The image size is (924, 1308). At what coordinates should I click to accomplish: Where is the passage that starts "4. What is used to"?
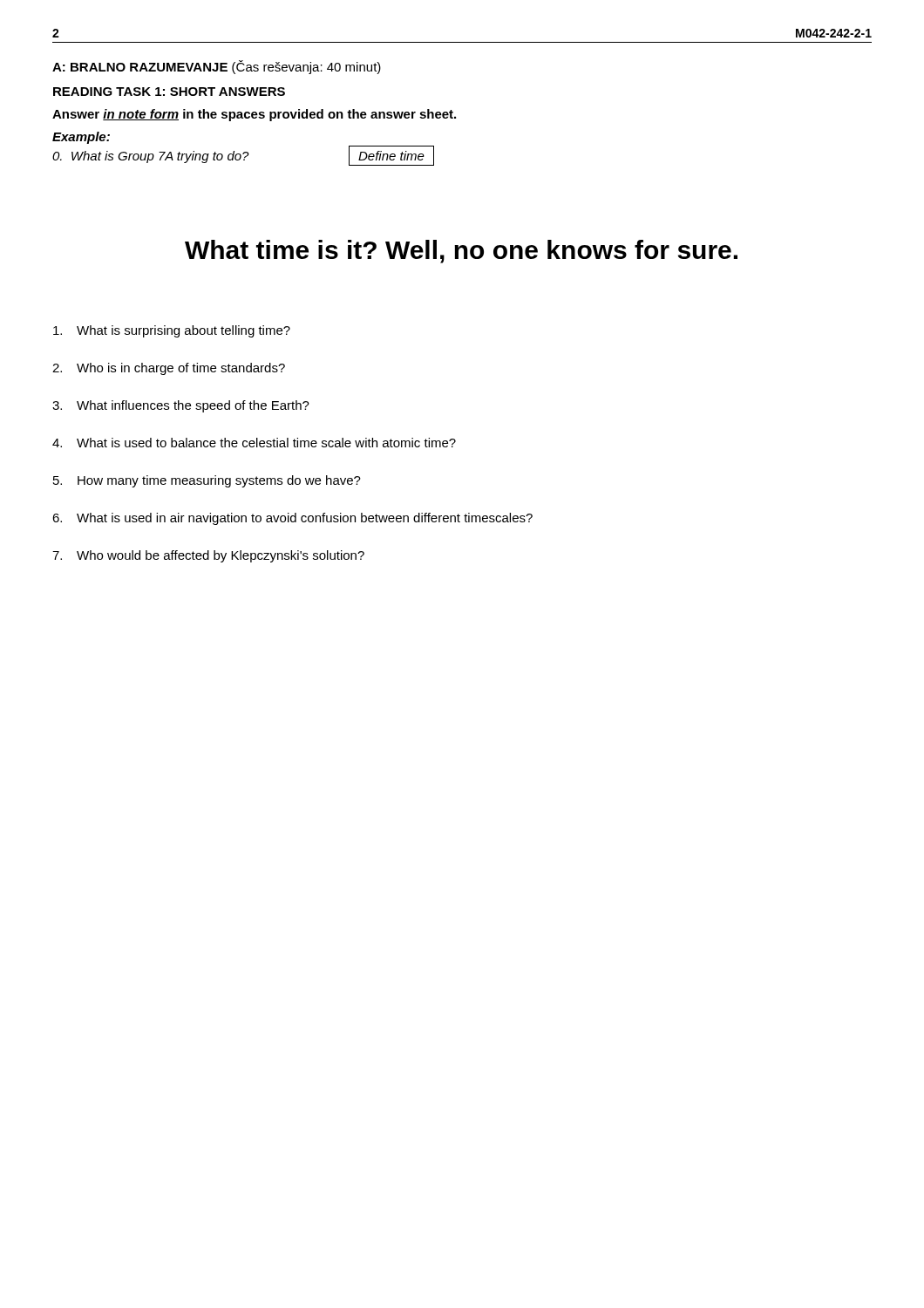[x=254, y=443]
